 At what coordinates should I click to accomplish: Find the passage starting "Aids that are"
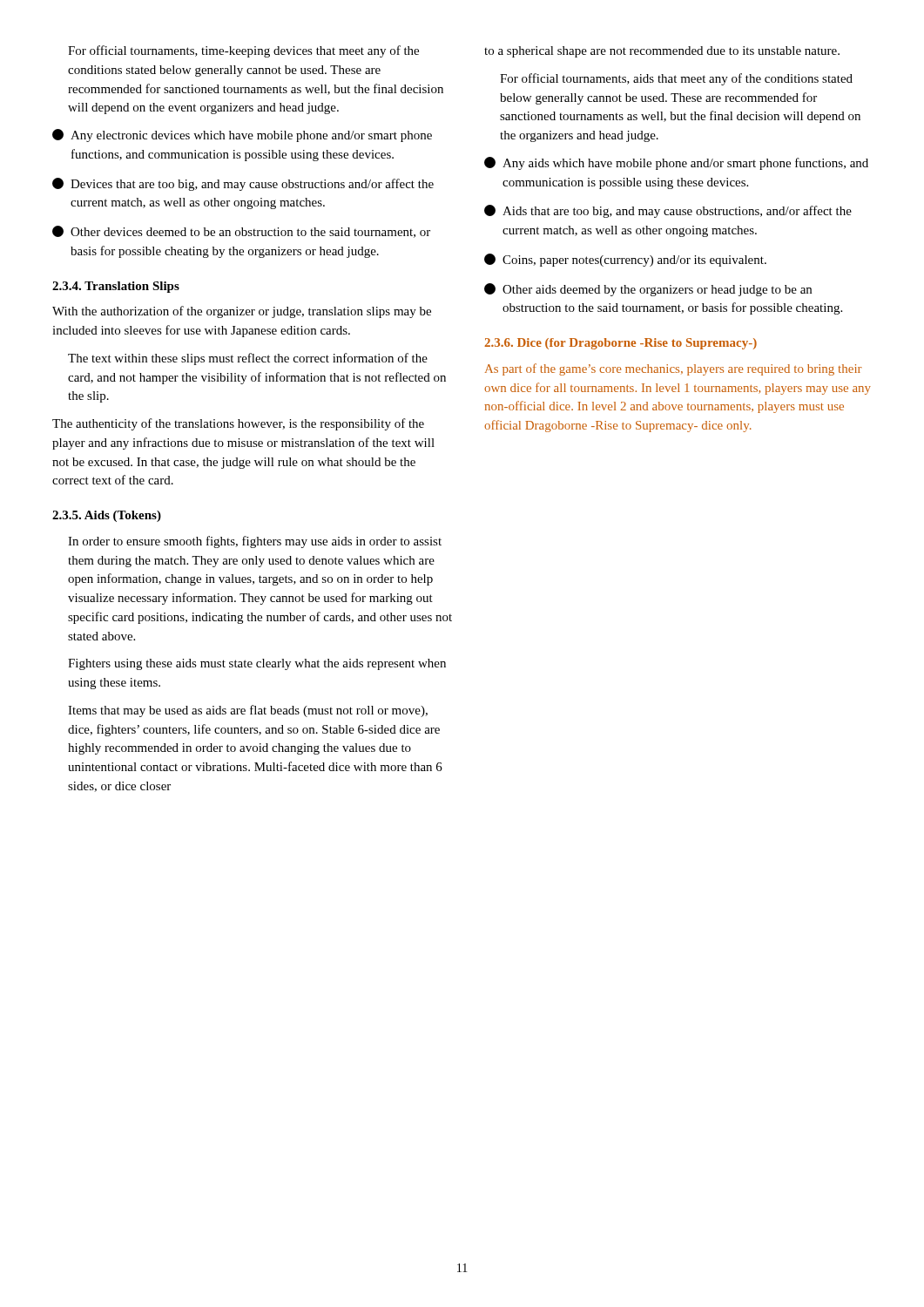678,221
